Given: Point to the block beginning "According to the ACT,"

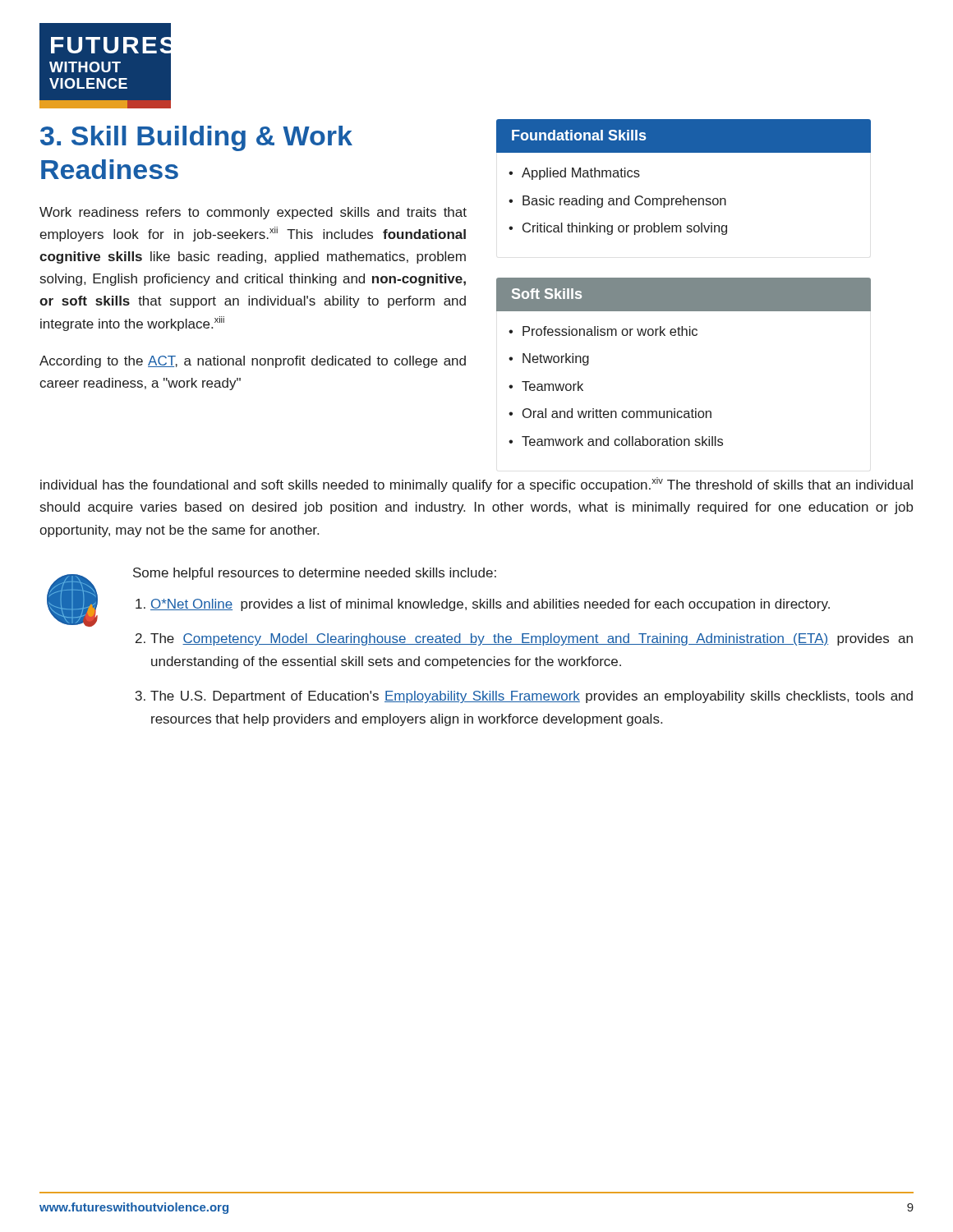Looking at the screenshot, I should [x=253, y=372].
